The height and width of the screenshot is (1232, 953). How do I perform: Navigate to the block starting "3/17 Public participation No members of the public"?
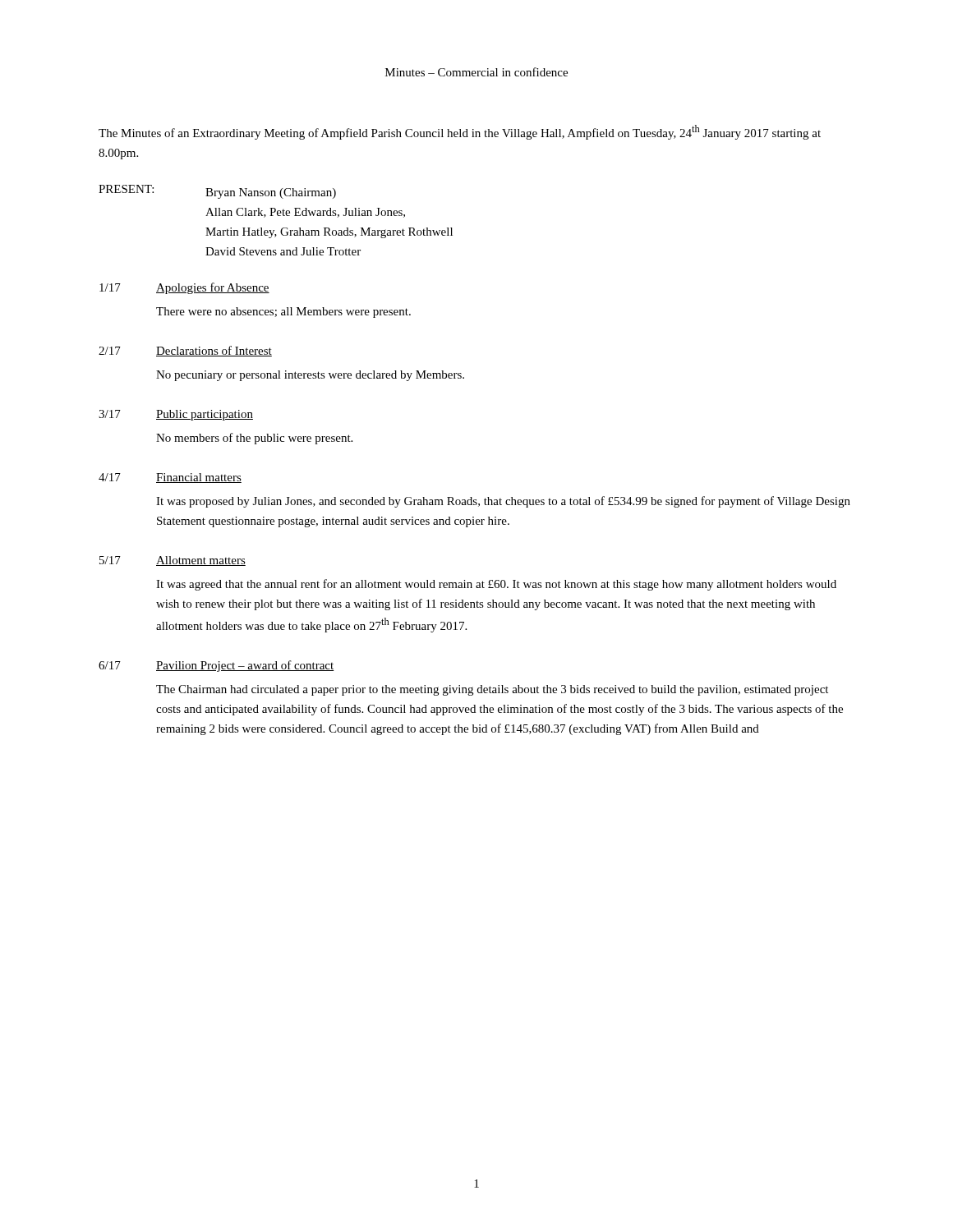(176, 415)
